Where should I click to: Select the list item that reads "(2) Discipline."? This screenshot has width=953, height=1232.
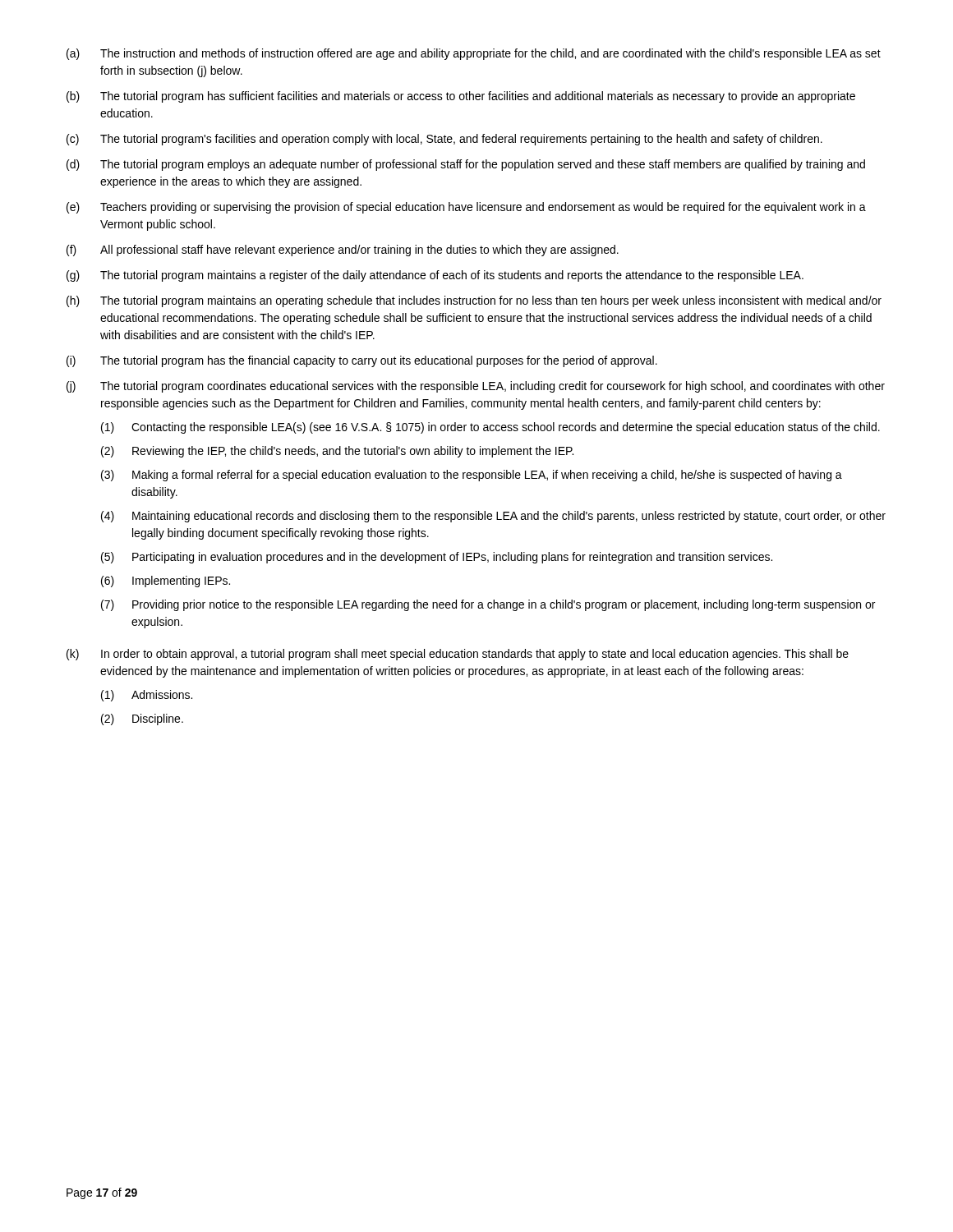tap(142, 719)
